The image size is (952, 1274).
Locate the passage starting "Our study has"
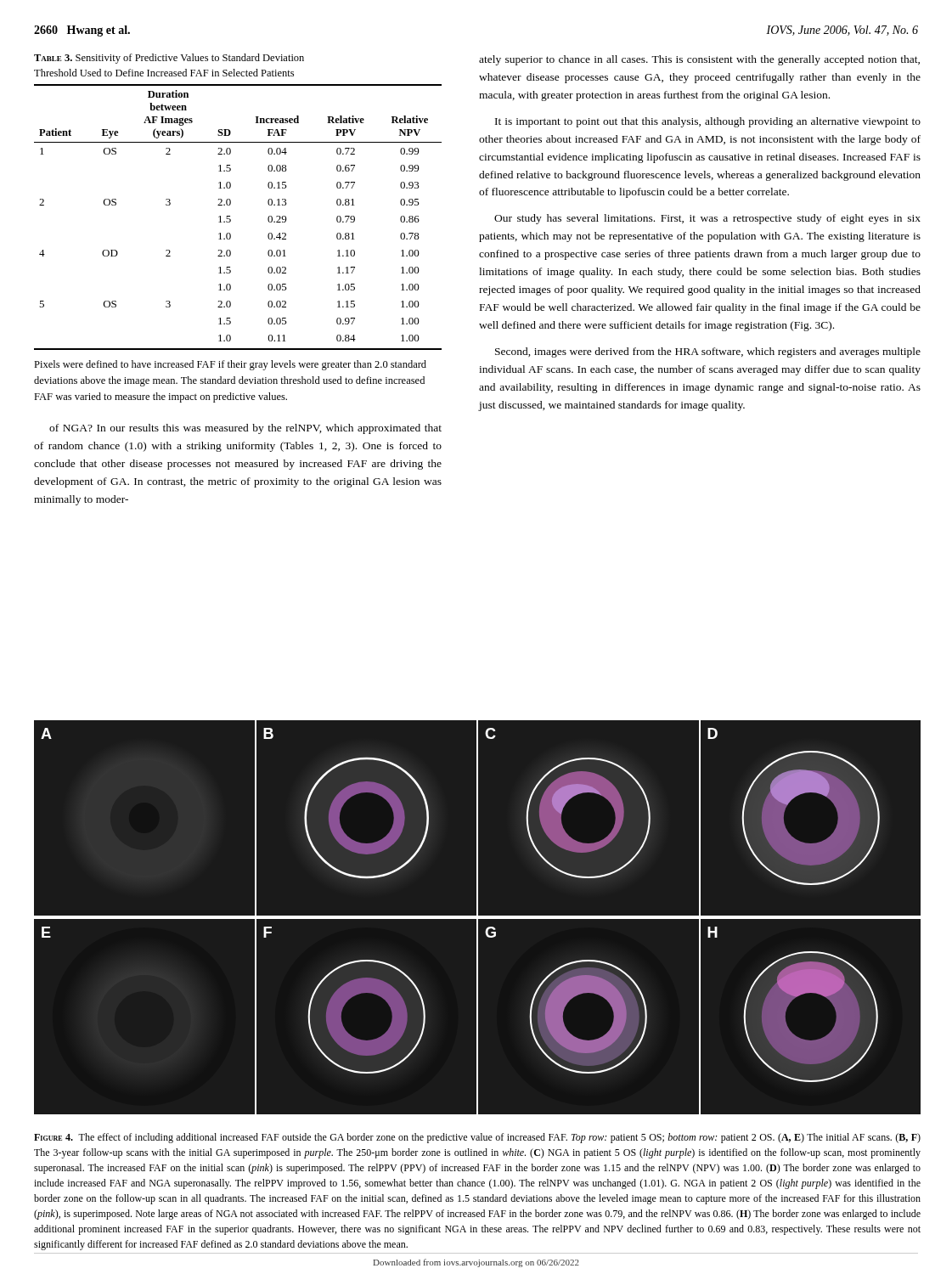pyautogui.click(x=700, y=271)
